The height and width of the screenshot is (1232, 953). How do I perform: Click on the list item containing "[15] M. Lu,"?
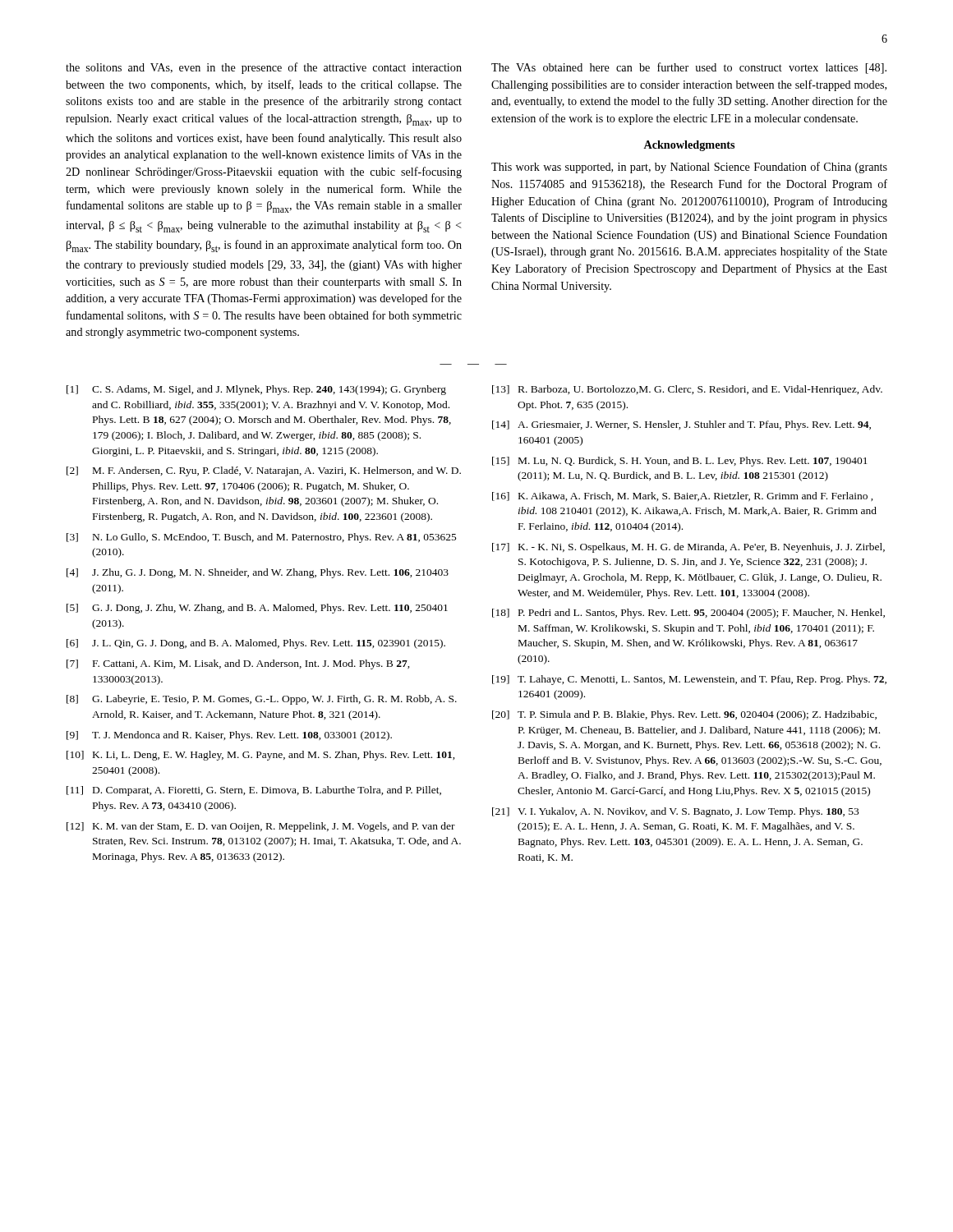pos(689,468)
